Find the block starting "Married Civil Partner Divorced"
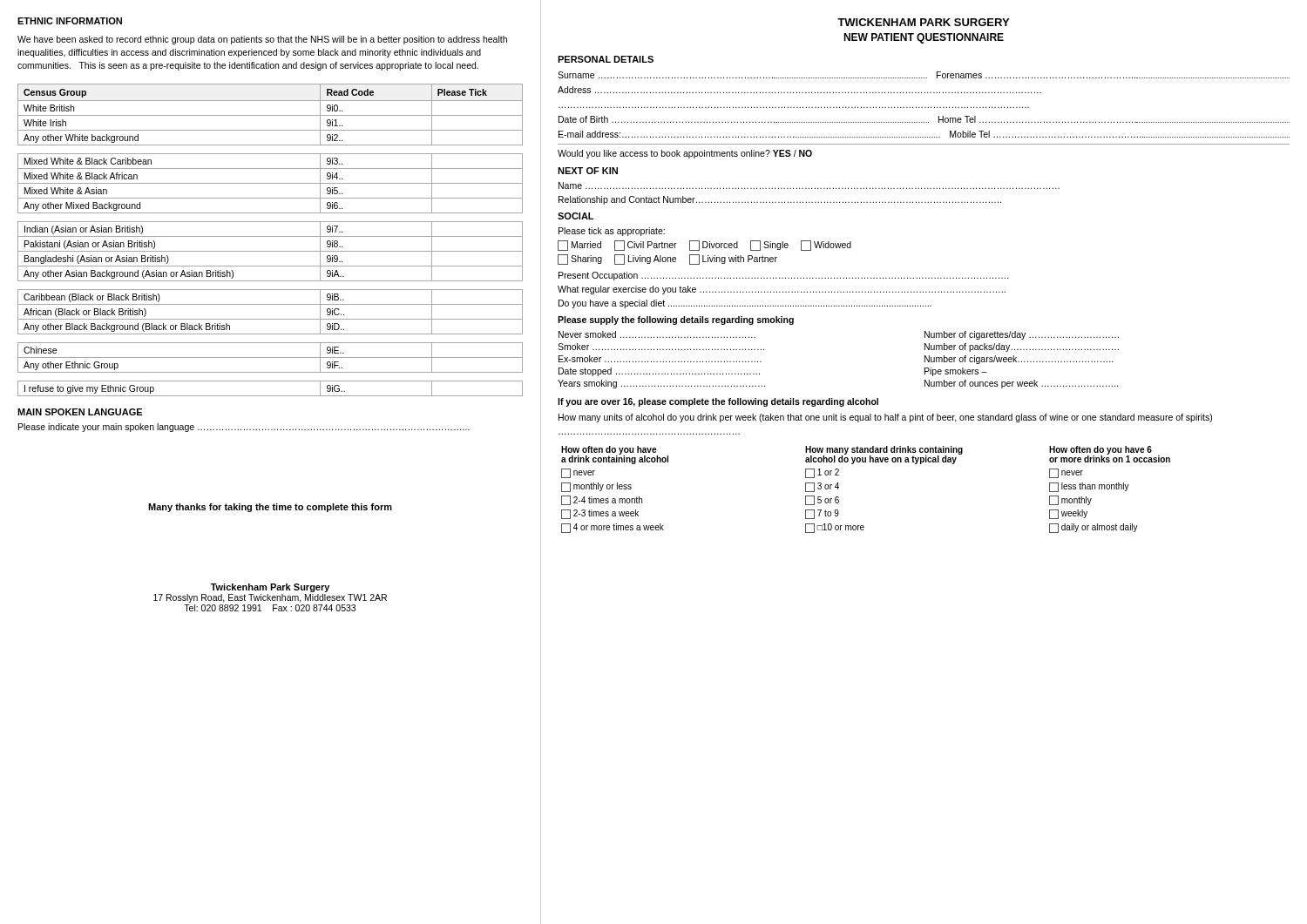Viewport: 1307px width, 924px height. point(705,245)
